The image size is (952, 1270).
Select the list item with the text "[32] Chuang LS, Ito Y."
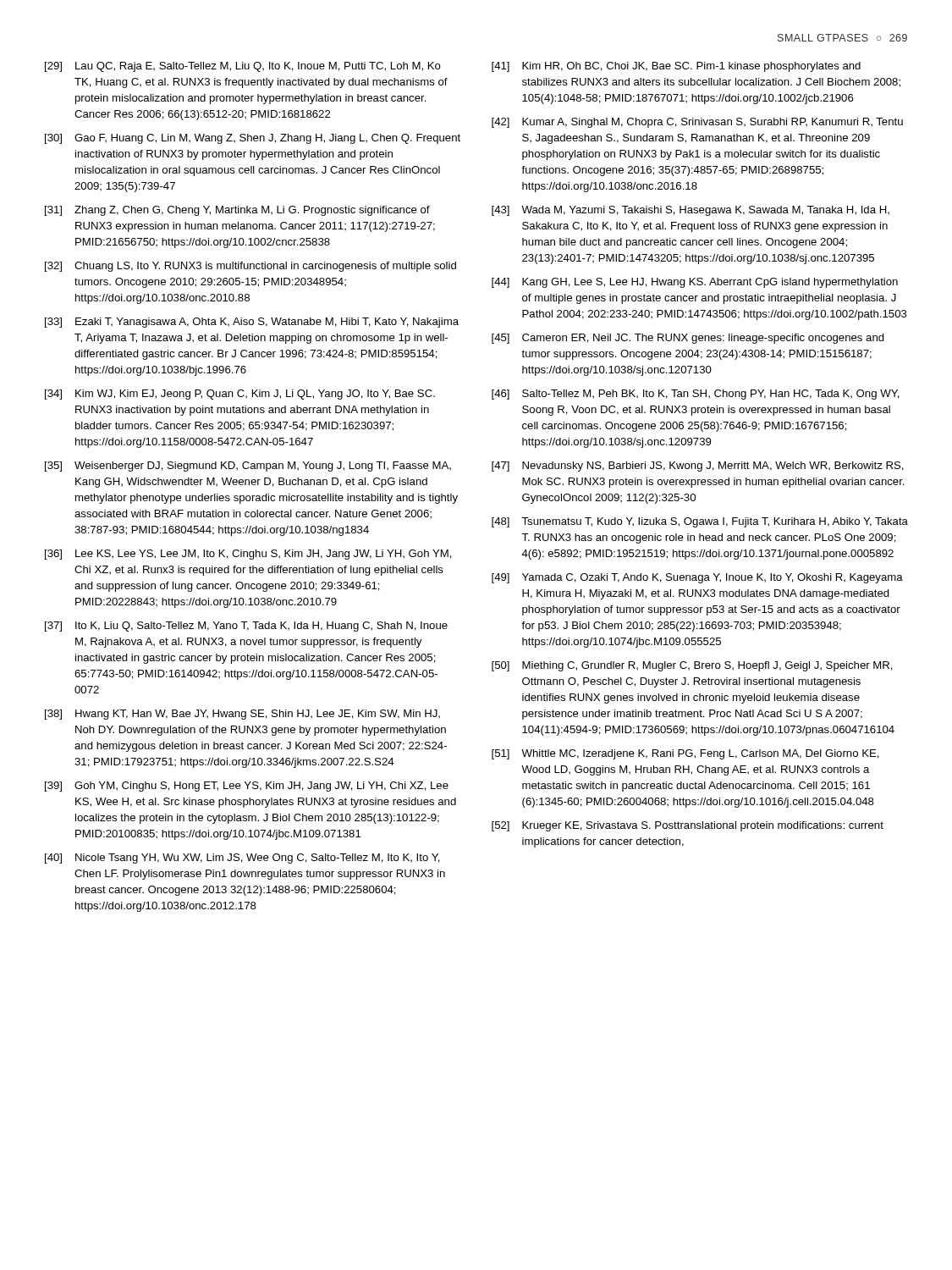[x=252, y=282]
